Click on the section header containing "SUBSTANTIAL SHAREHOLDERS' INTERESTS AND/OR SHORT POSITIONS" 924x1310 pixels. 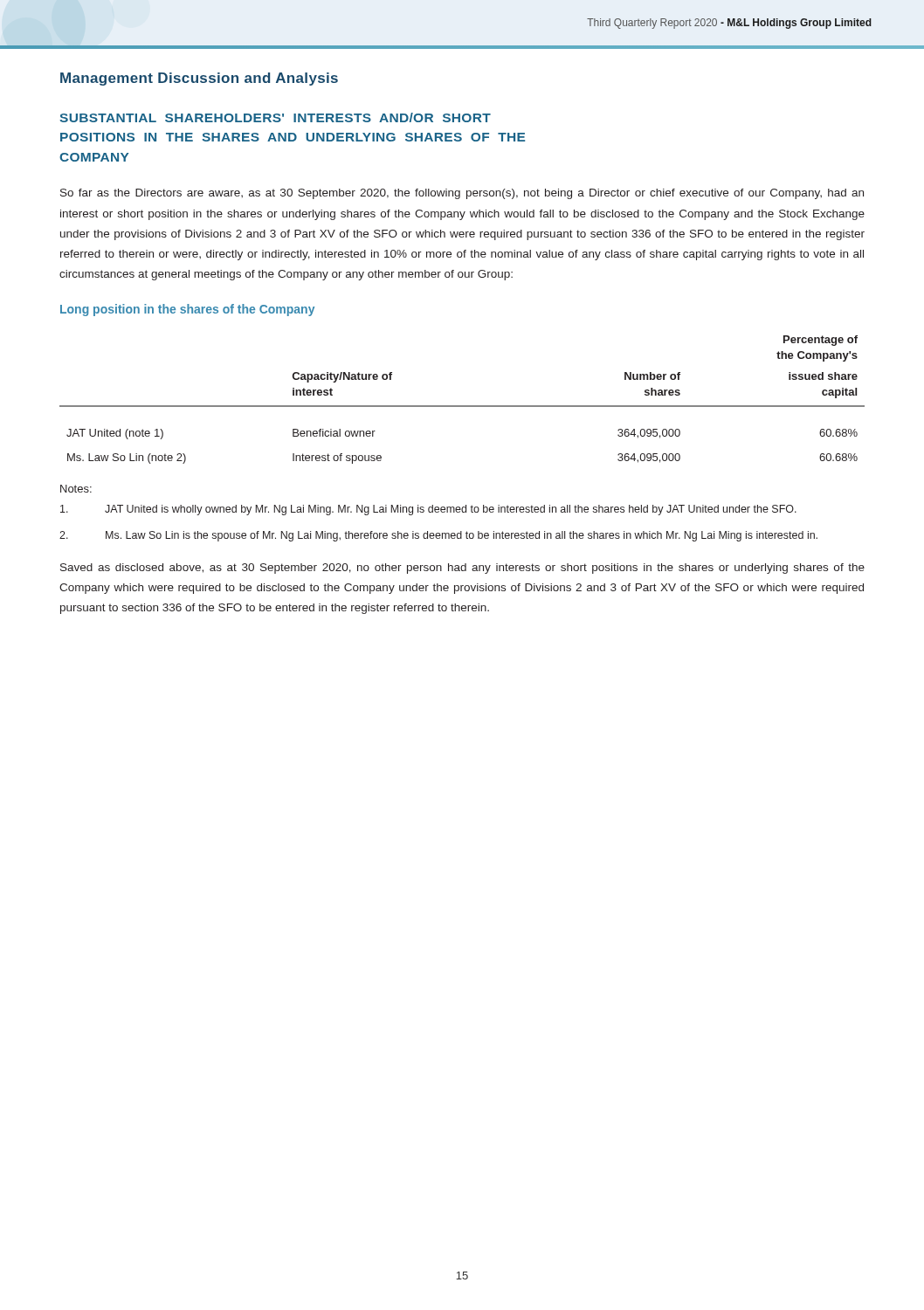(293, 137)
